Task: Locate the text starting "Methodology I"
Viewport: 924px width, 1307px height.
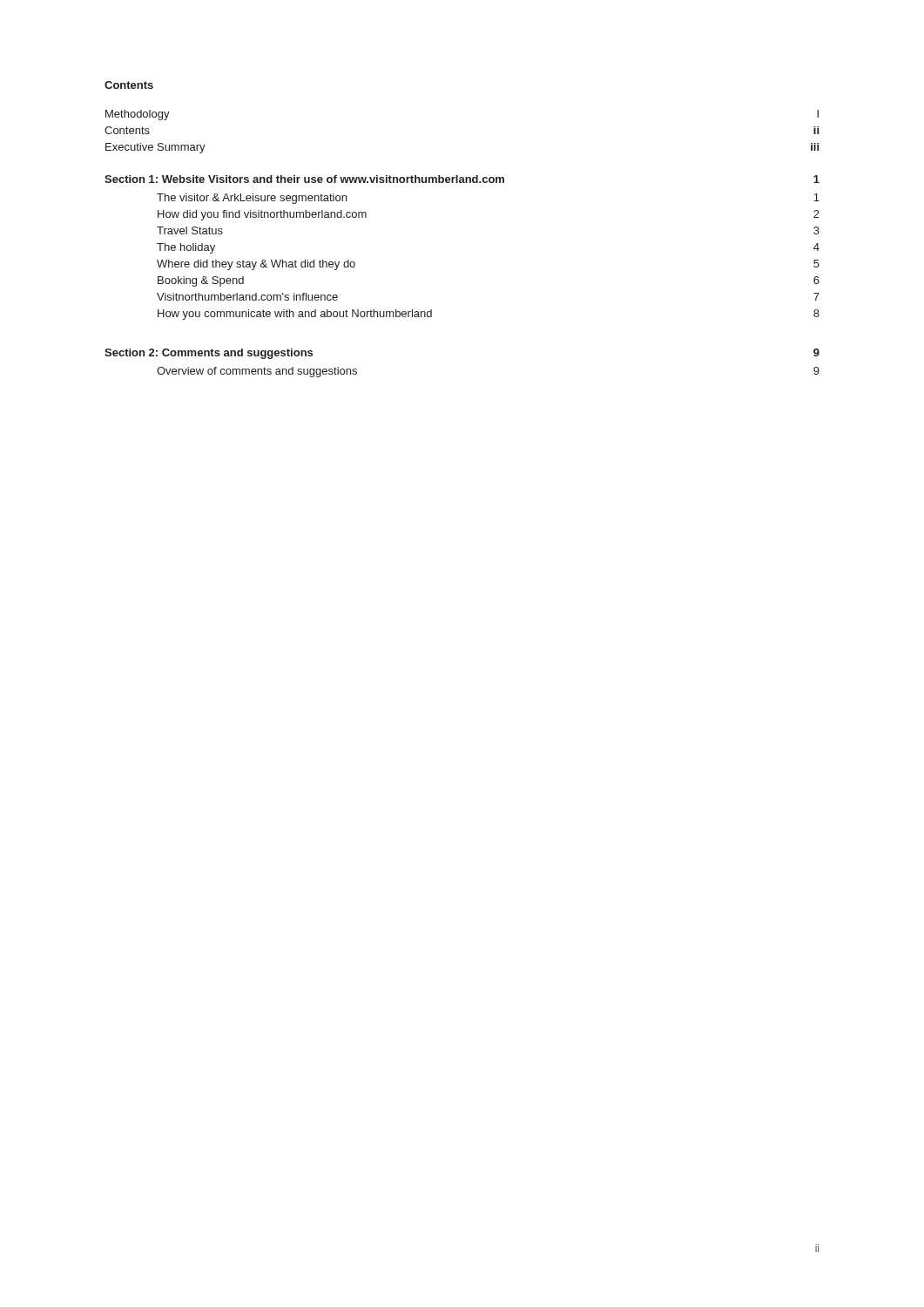Action: (141, 115)
